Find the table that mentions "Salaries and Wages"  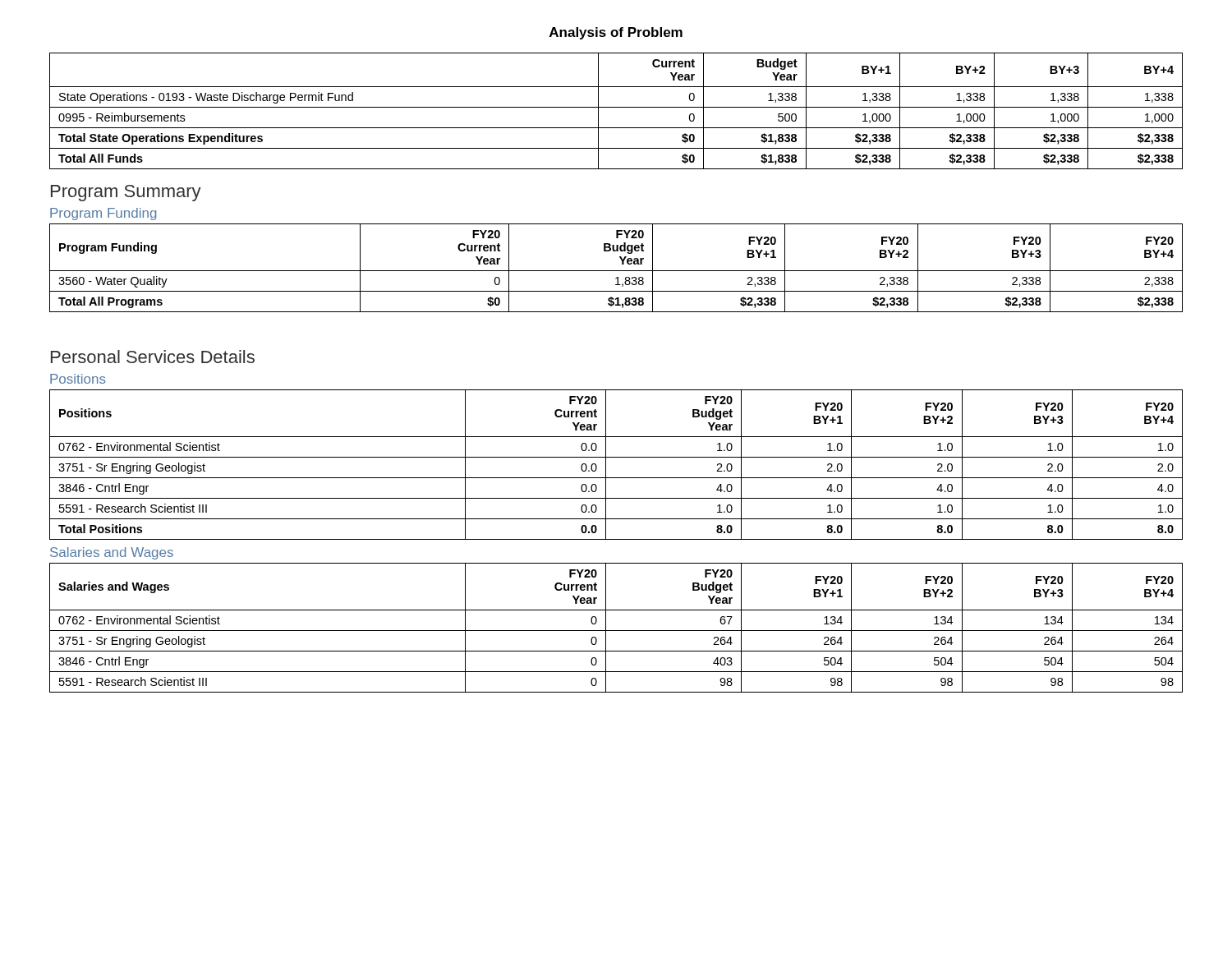coord(616,628)
